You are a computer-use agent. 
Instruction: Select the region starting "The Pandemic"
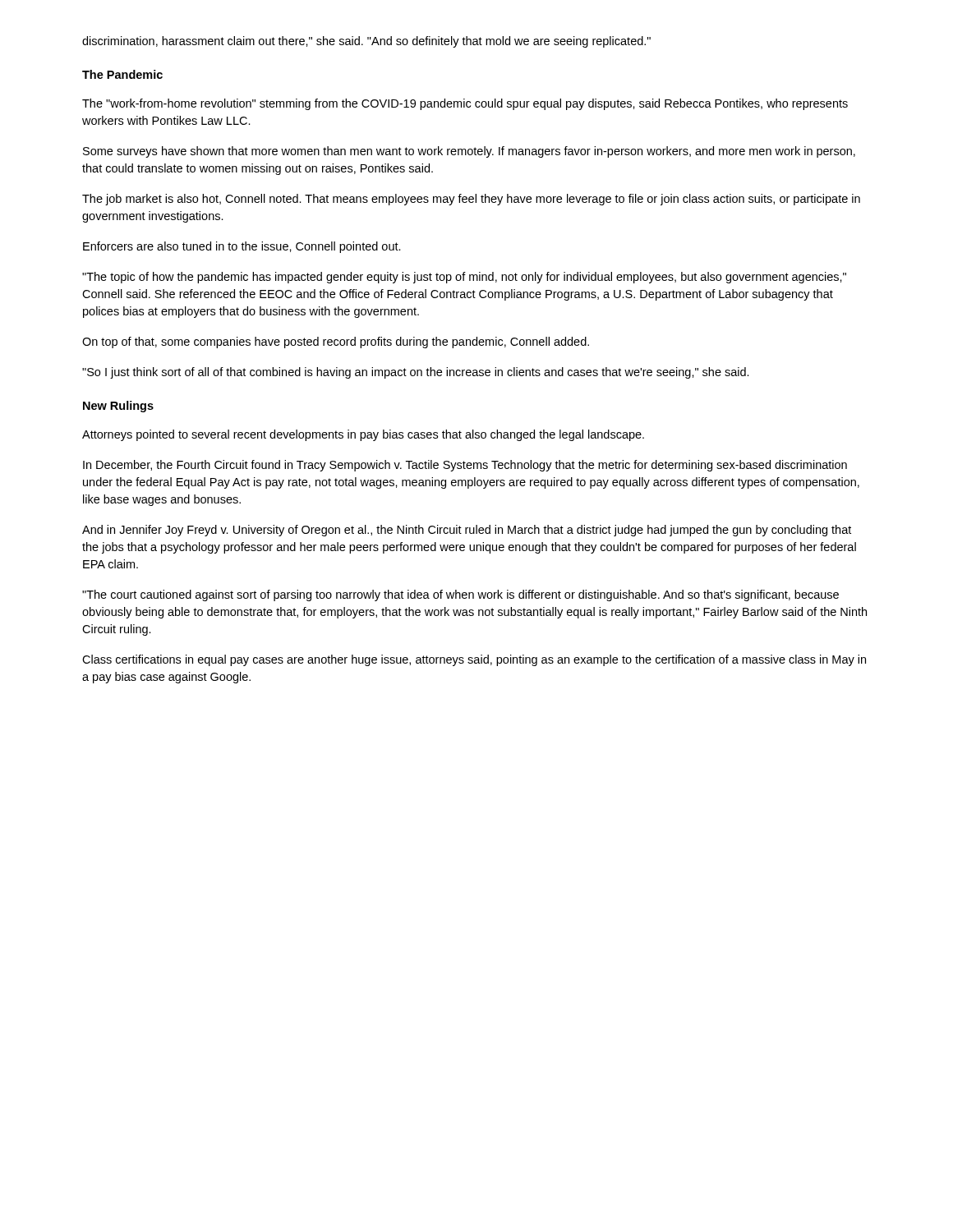pos(123,75)
